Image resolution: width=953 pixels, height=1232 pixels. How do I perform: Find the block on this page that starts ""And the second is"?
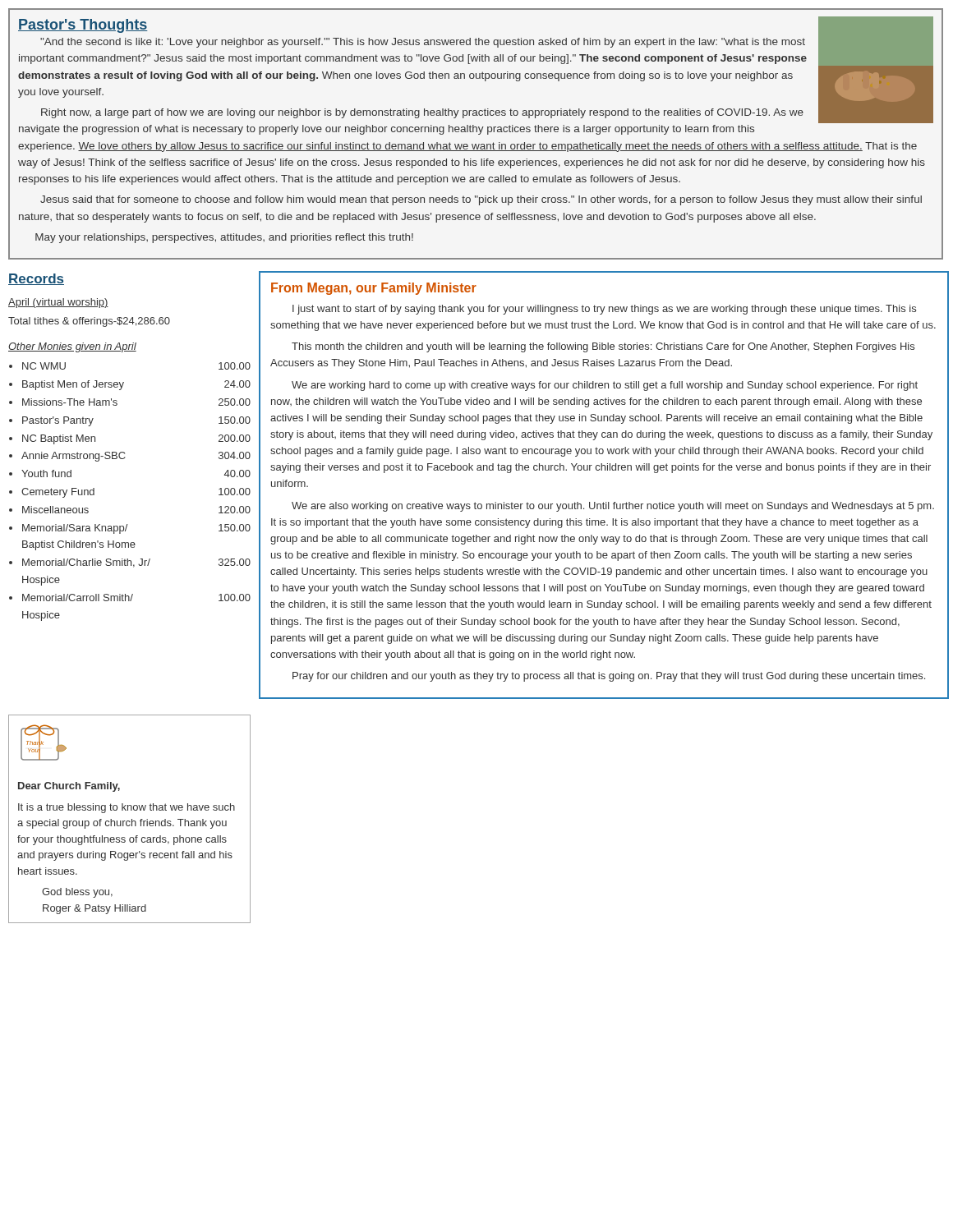point(476,140)
